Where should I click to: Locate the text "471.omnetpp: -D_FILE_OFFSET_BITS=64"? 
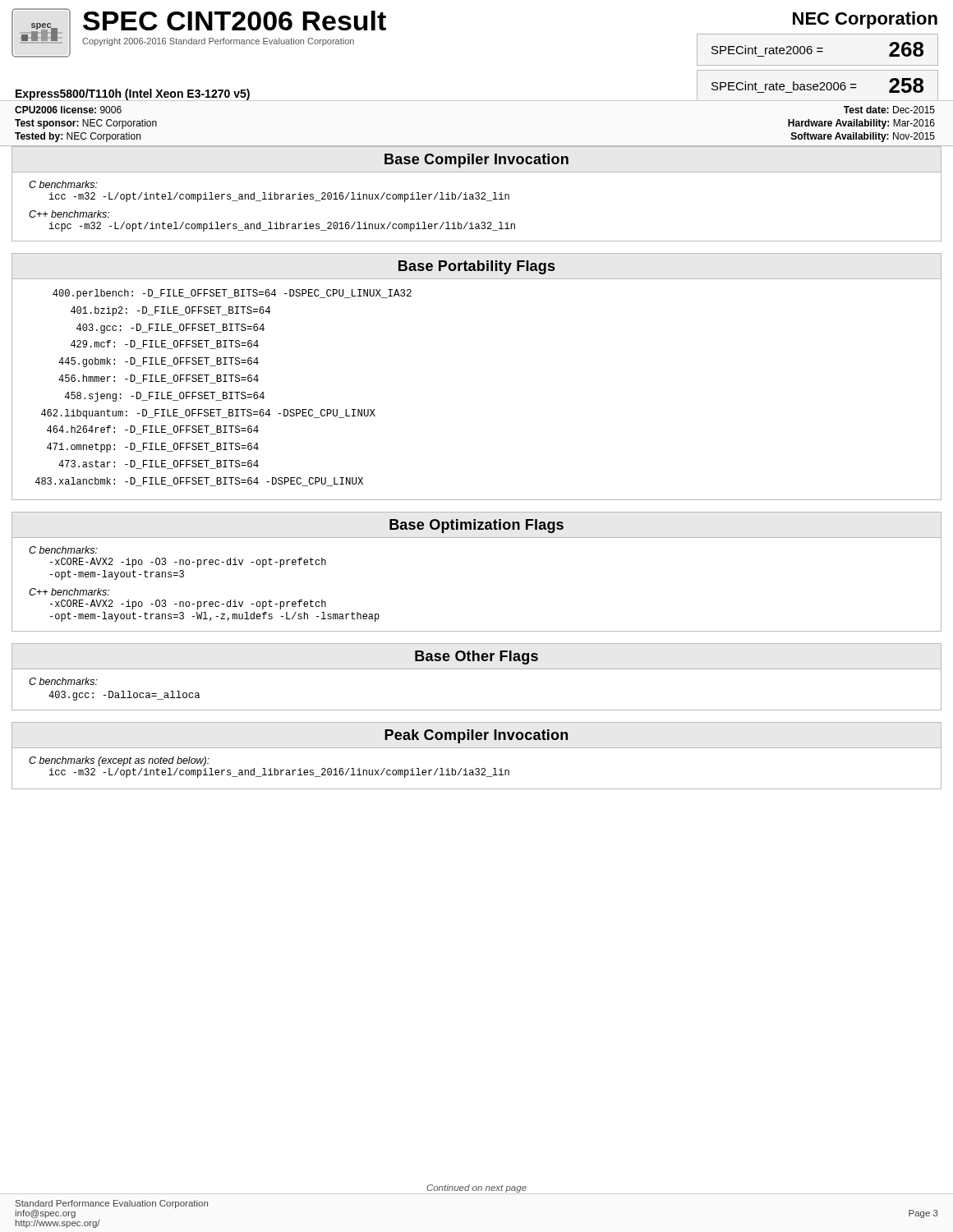pos(144,448)
